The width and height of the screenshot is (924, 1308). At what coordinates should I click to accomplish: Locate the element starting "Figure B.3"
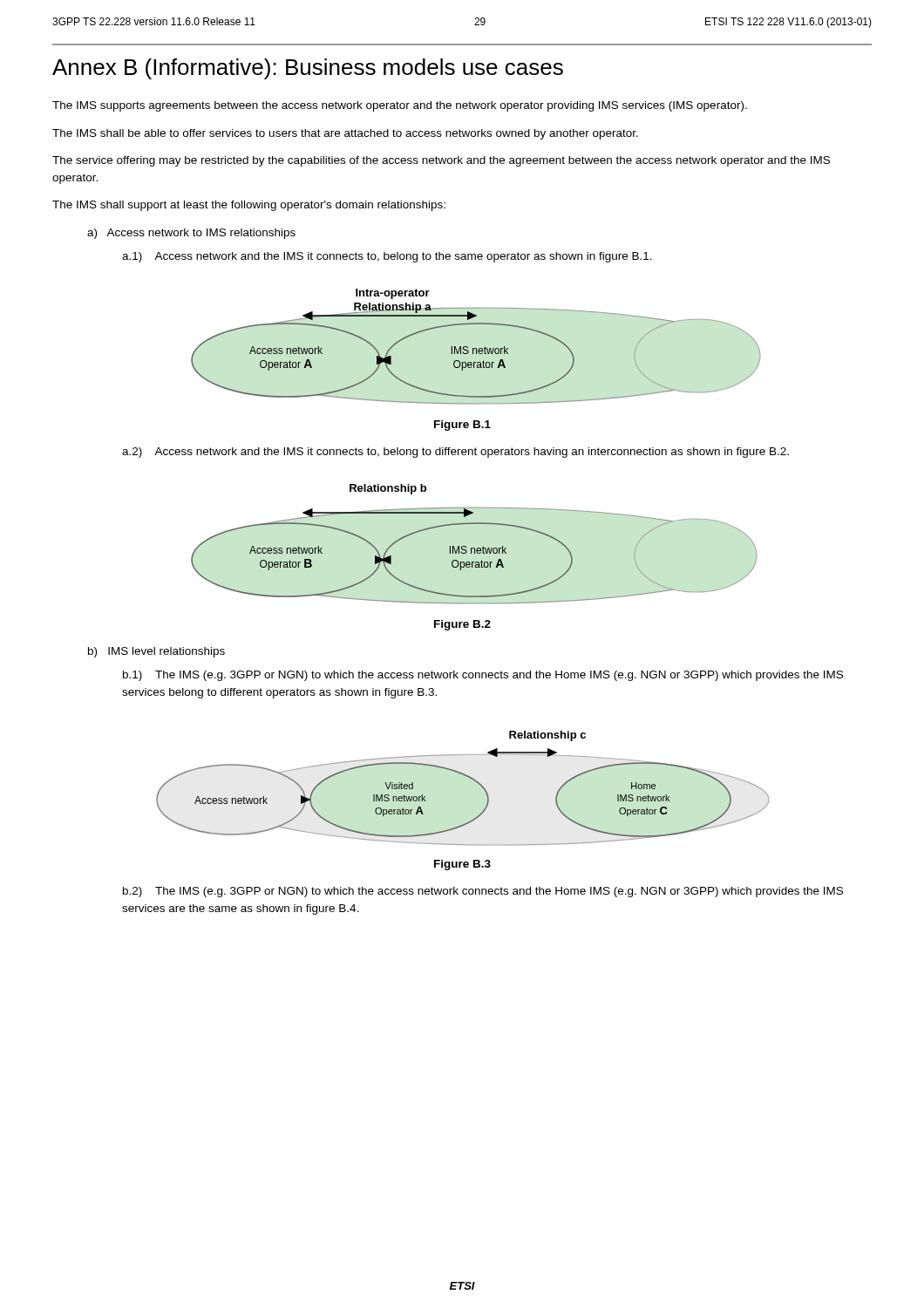[x=462, y=864]
